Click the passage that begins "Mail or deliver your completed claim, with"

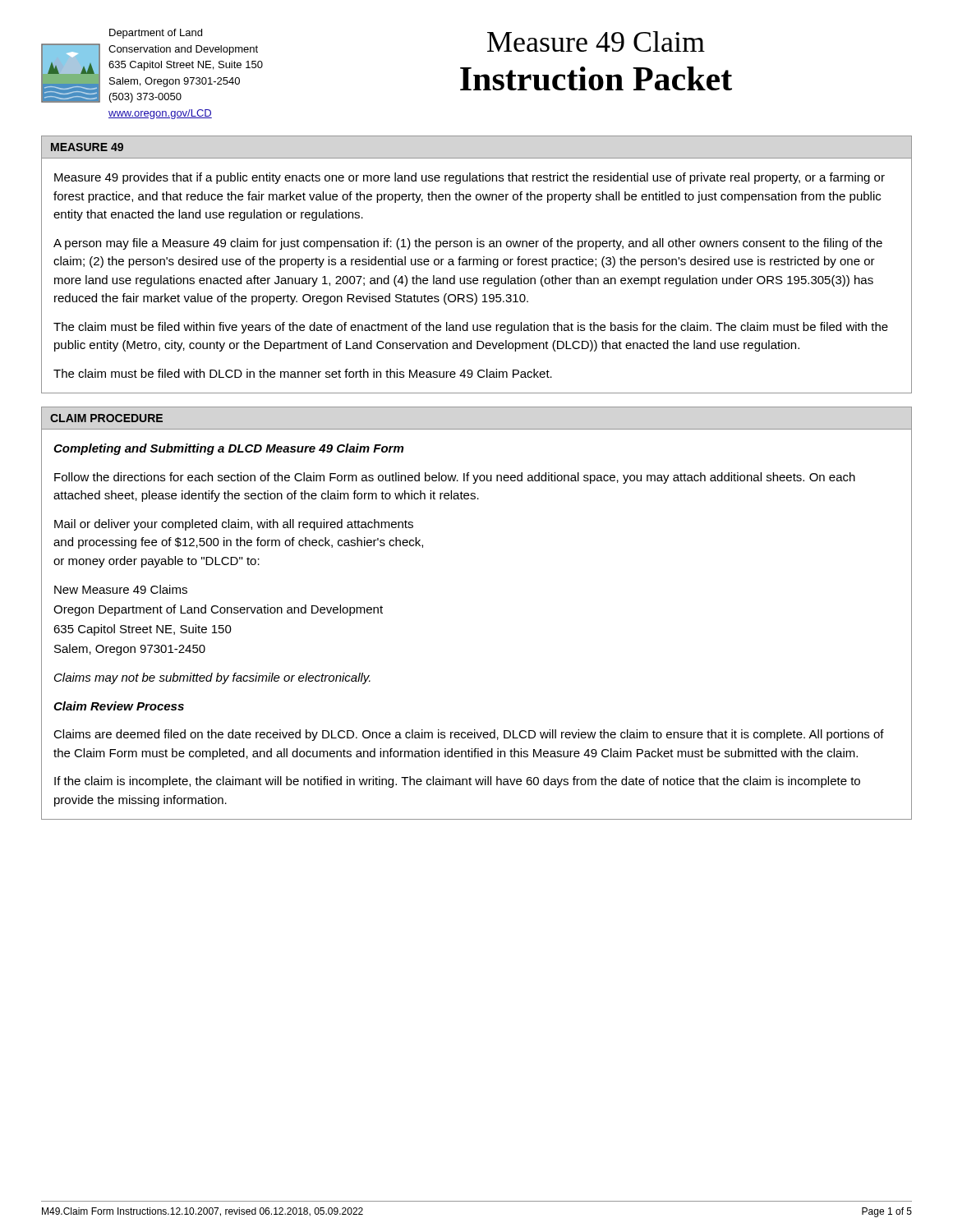coord(239,542)
